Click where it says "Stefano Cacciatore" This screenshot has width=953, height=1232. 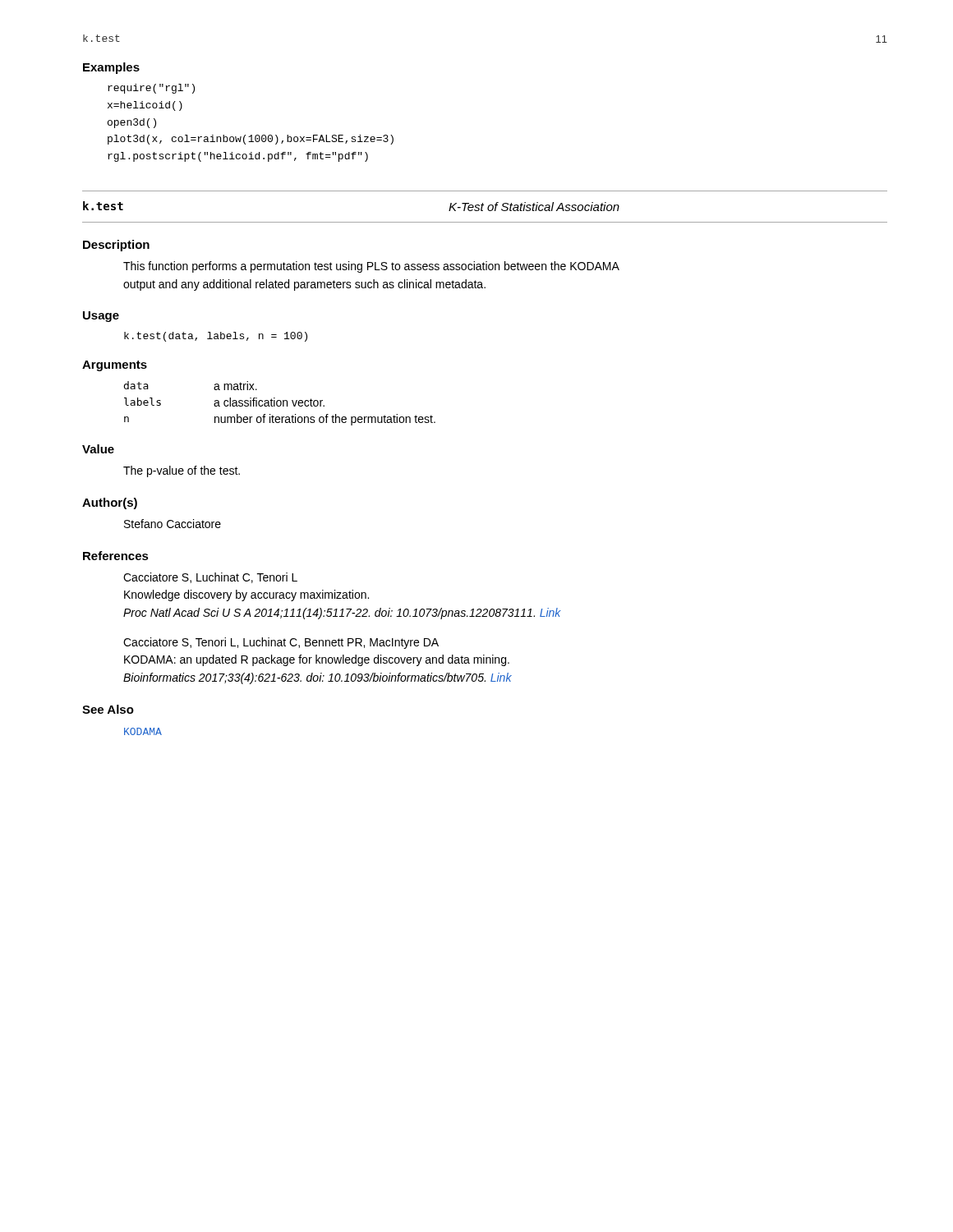(x=172, y=524)
